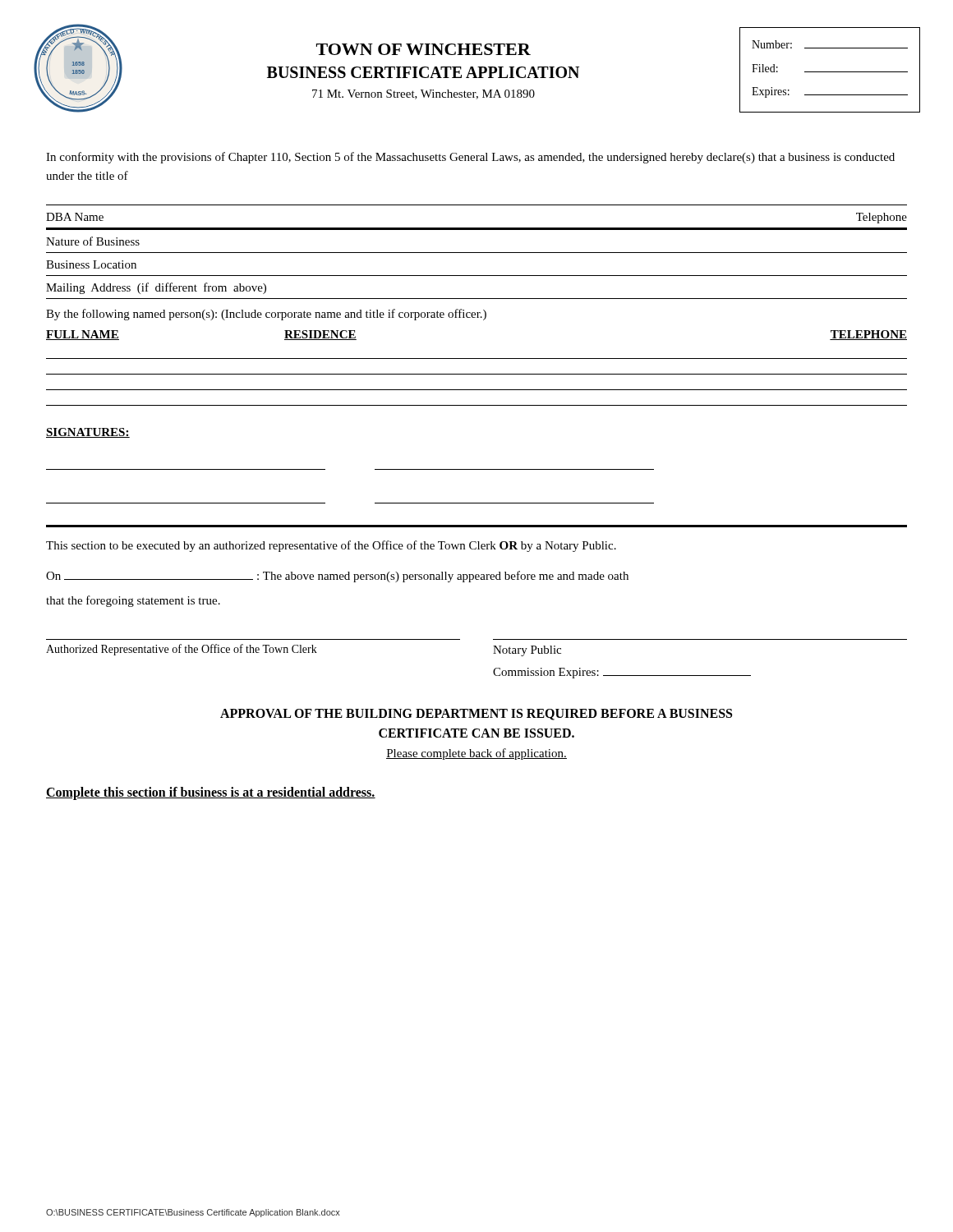Viewport: 953px width, 1232px height.
Task: Point to the text starting "Complete this section if business"
Action: pos(210,792)
